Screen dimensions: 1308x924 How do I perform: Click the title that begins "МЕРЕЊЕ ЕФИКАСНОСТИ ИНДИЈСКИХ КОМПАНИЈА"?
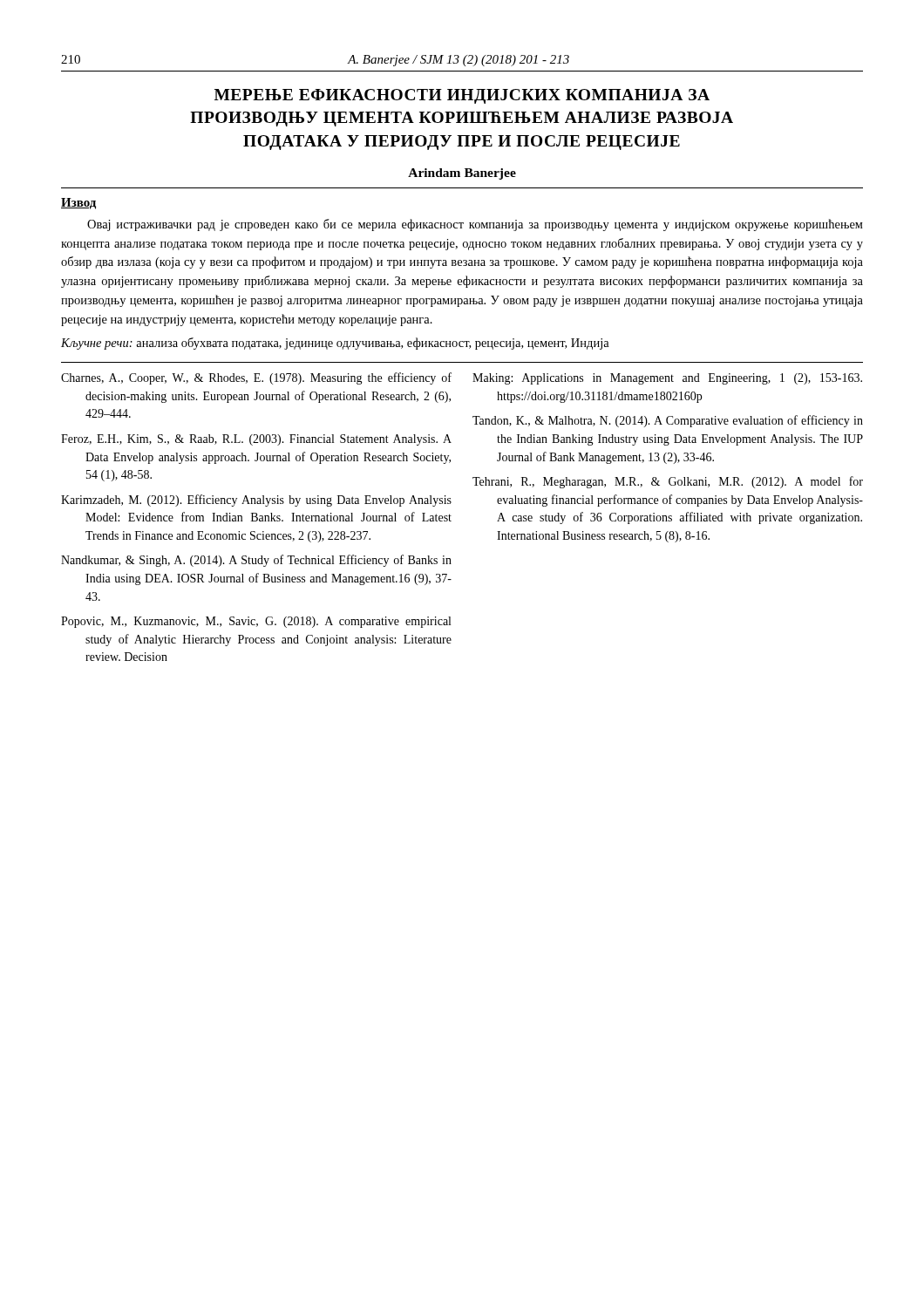coord(462,118)
